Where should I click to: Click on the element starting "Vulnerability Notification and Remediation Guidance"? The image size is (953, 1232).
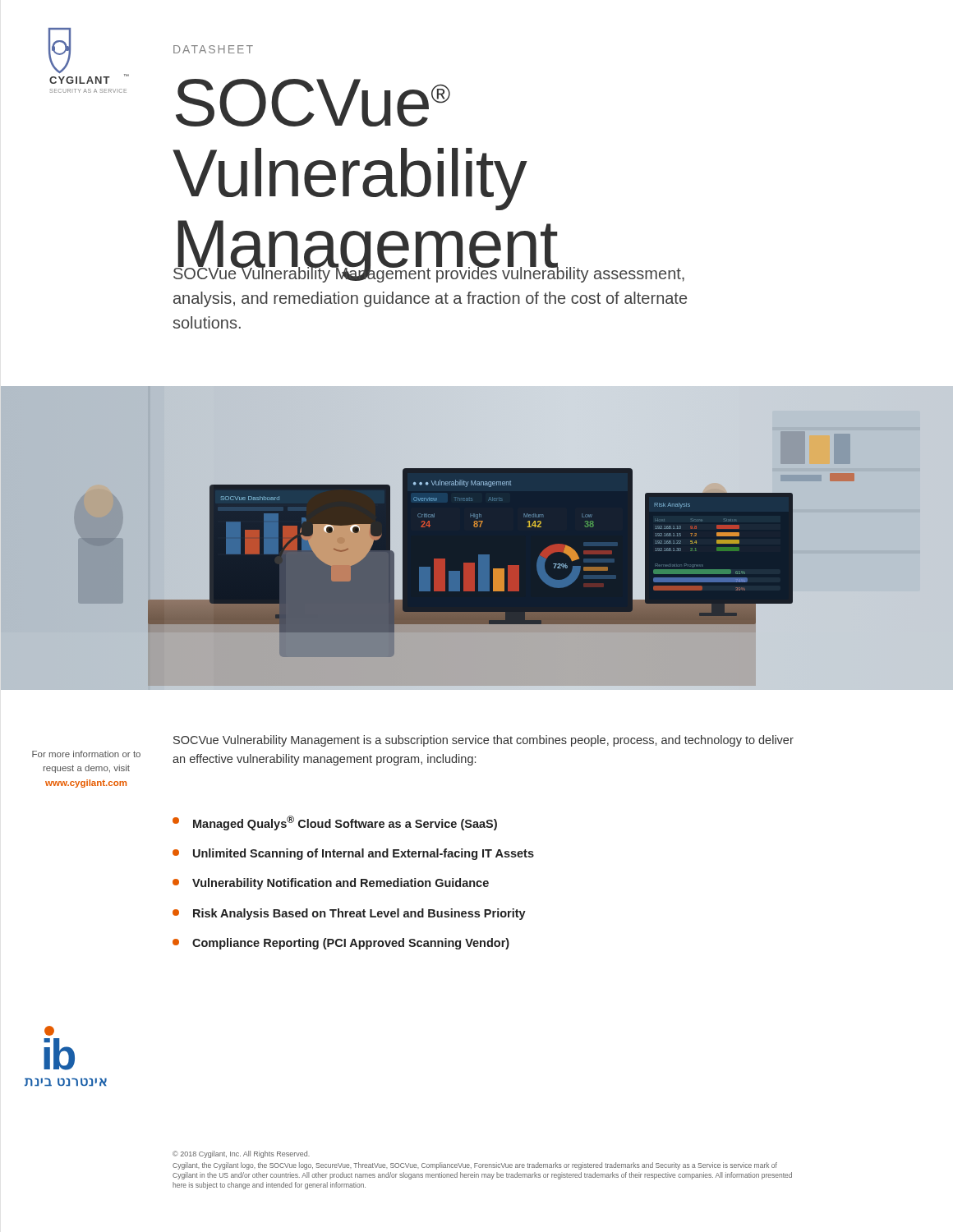pos(331,883)
